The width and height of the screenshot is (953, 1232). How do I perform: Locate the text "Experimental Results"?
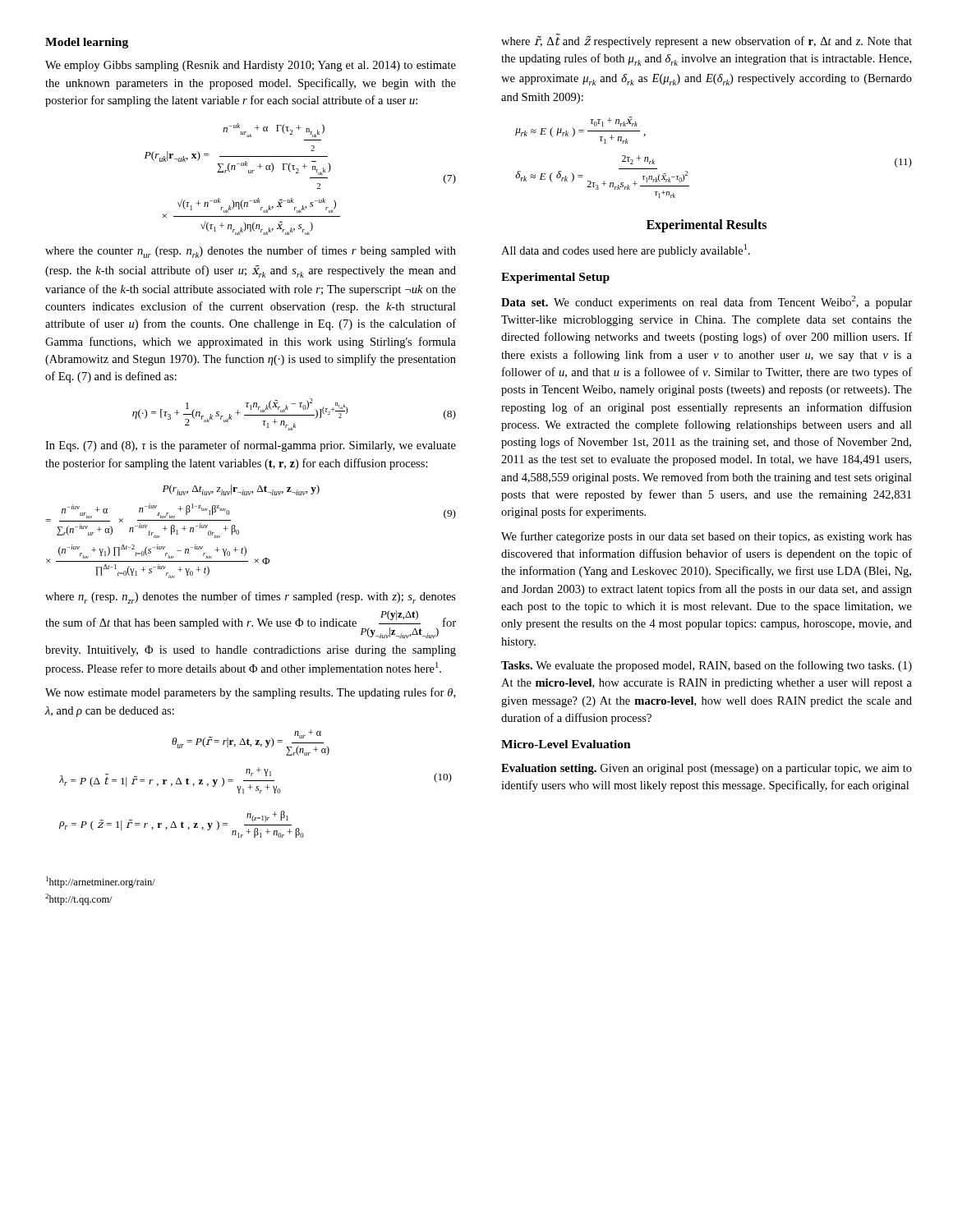(707, 225)
